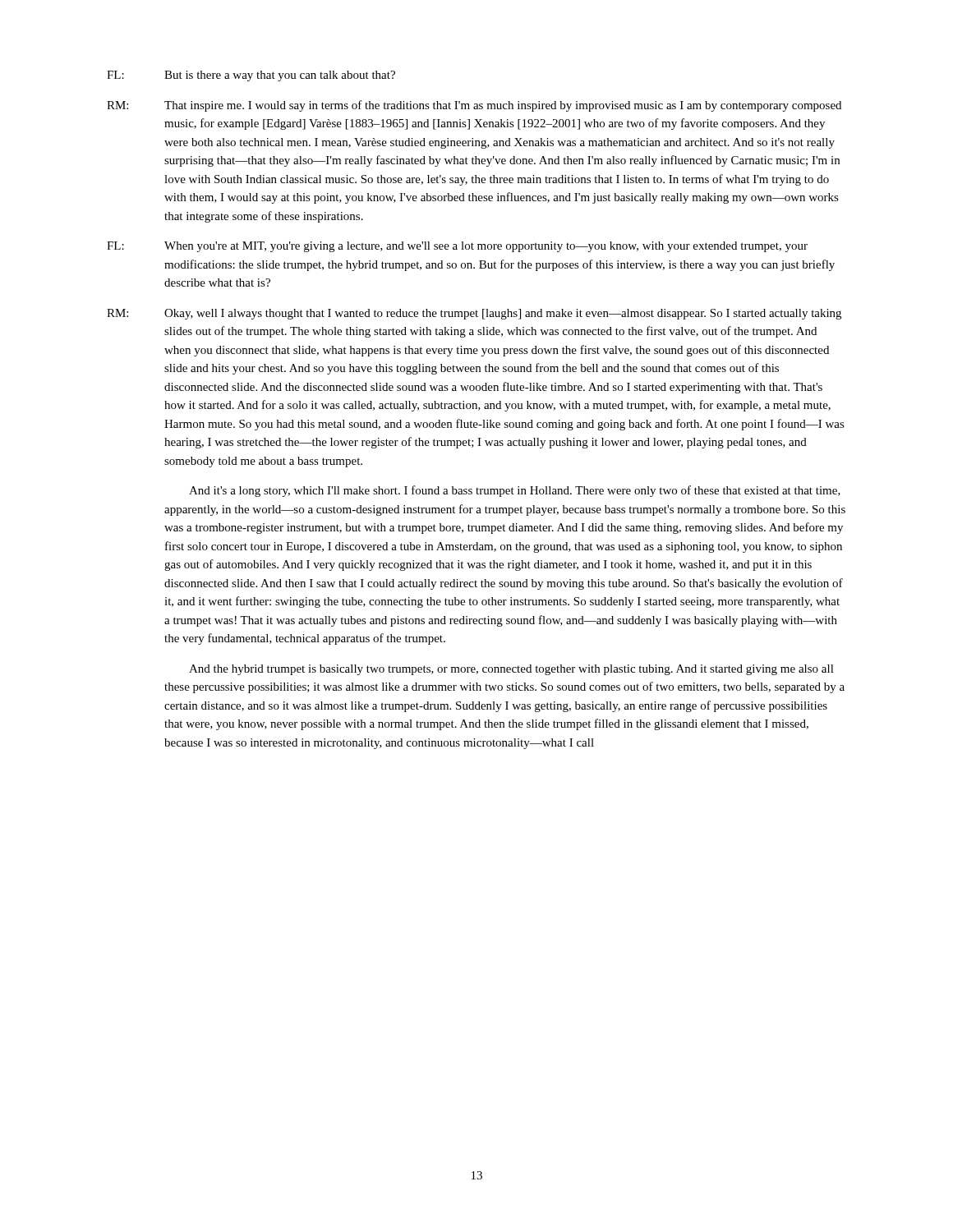Locate the block of text that opens with "And the hybrid trumpet is basically"

(505, 705)
